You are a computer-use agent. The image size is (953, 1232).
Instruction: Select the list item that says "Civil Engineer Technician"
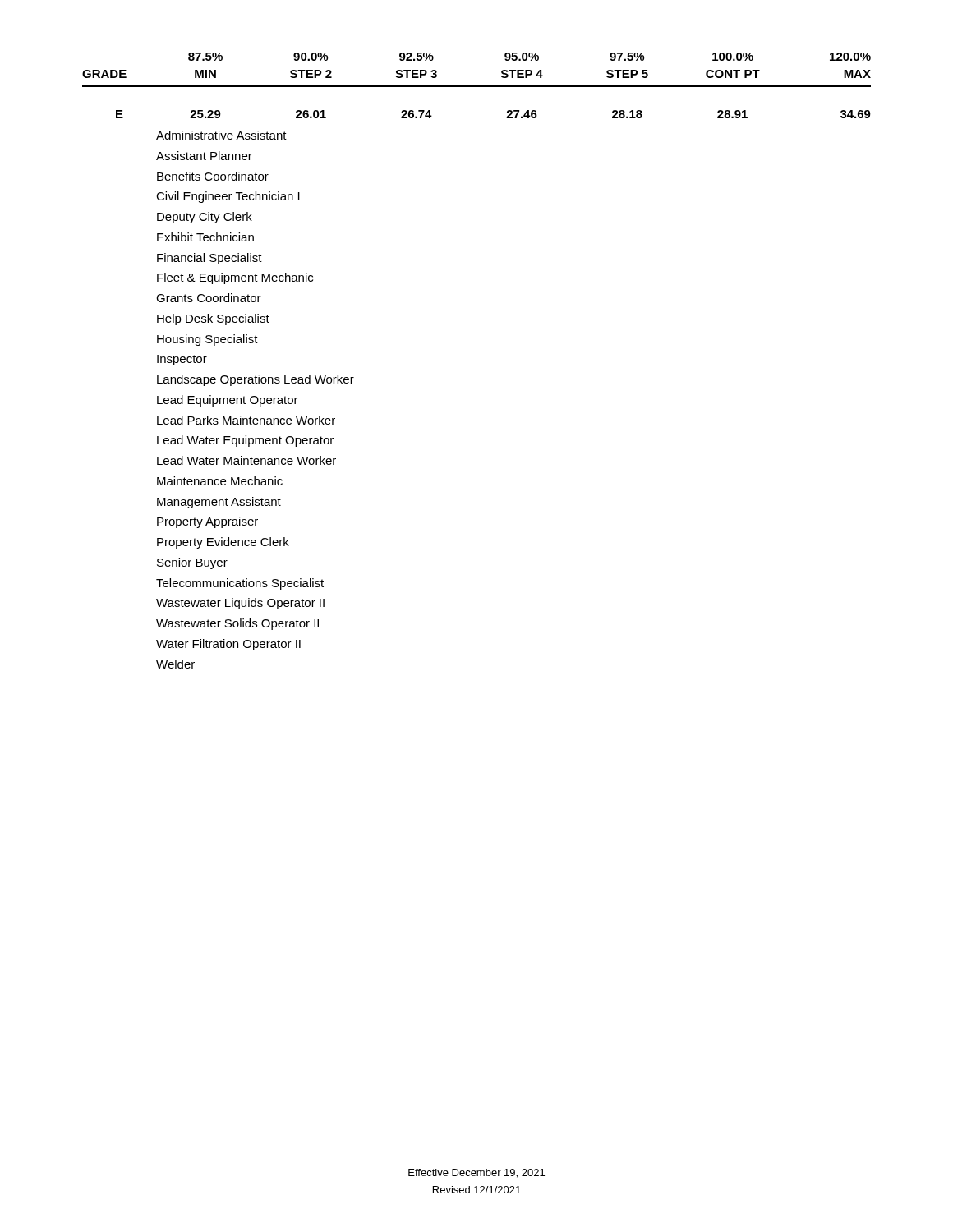tap(228, 196)
